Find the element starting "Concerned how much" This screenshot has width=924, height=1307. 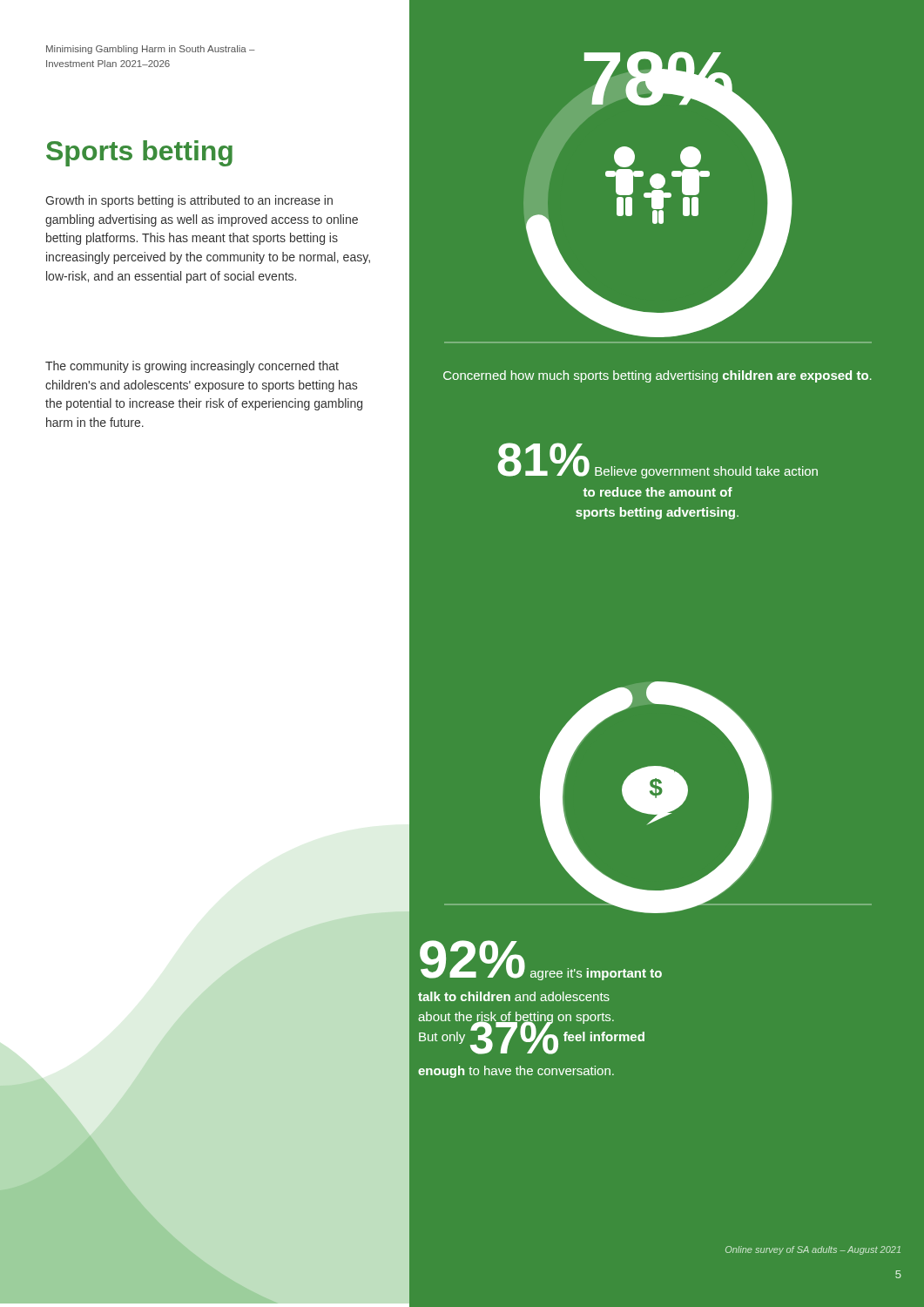pos(658,375)
